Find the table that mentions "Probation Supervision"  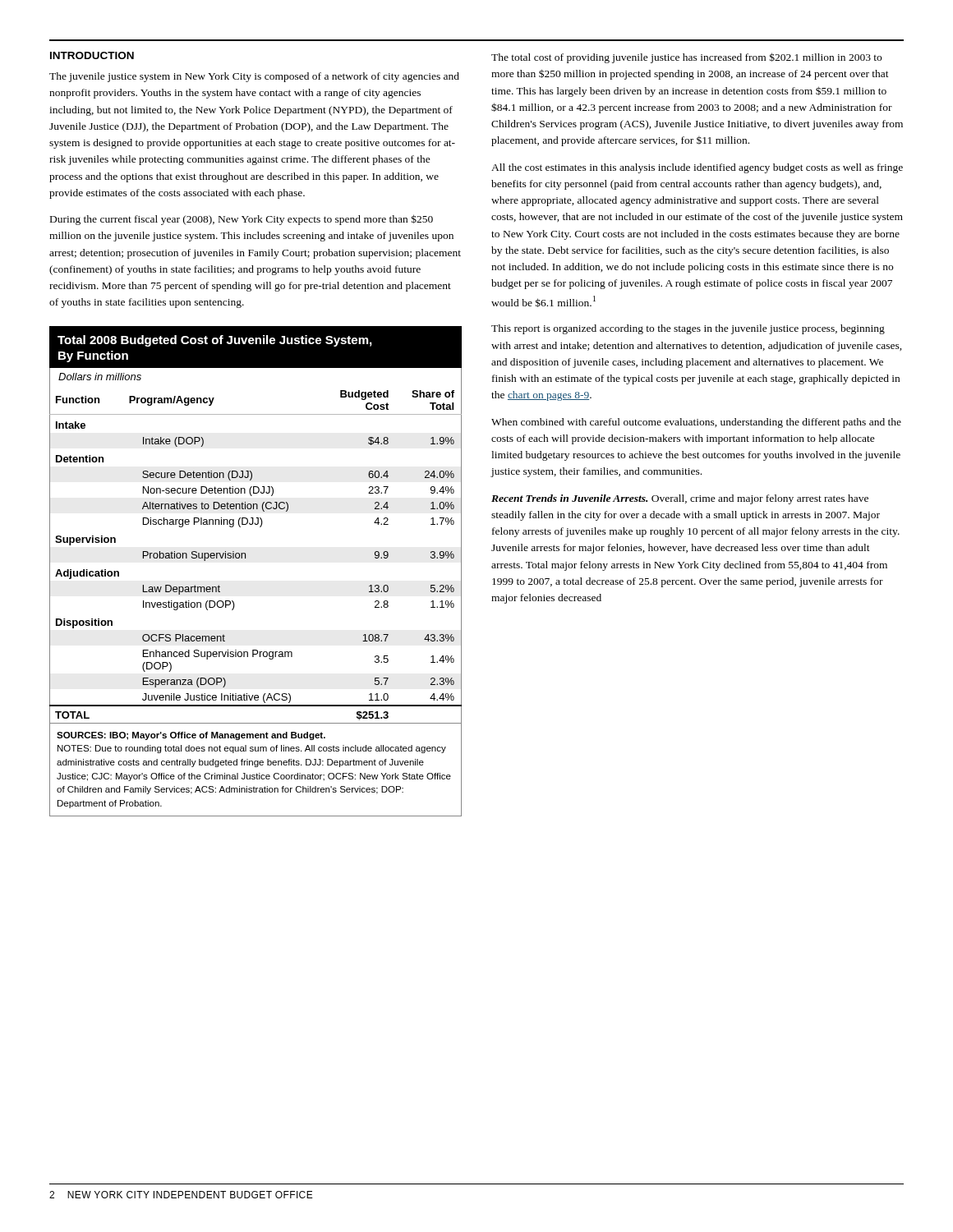tap(255, 571)
